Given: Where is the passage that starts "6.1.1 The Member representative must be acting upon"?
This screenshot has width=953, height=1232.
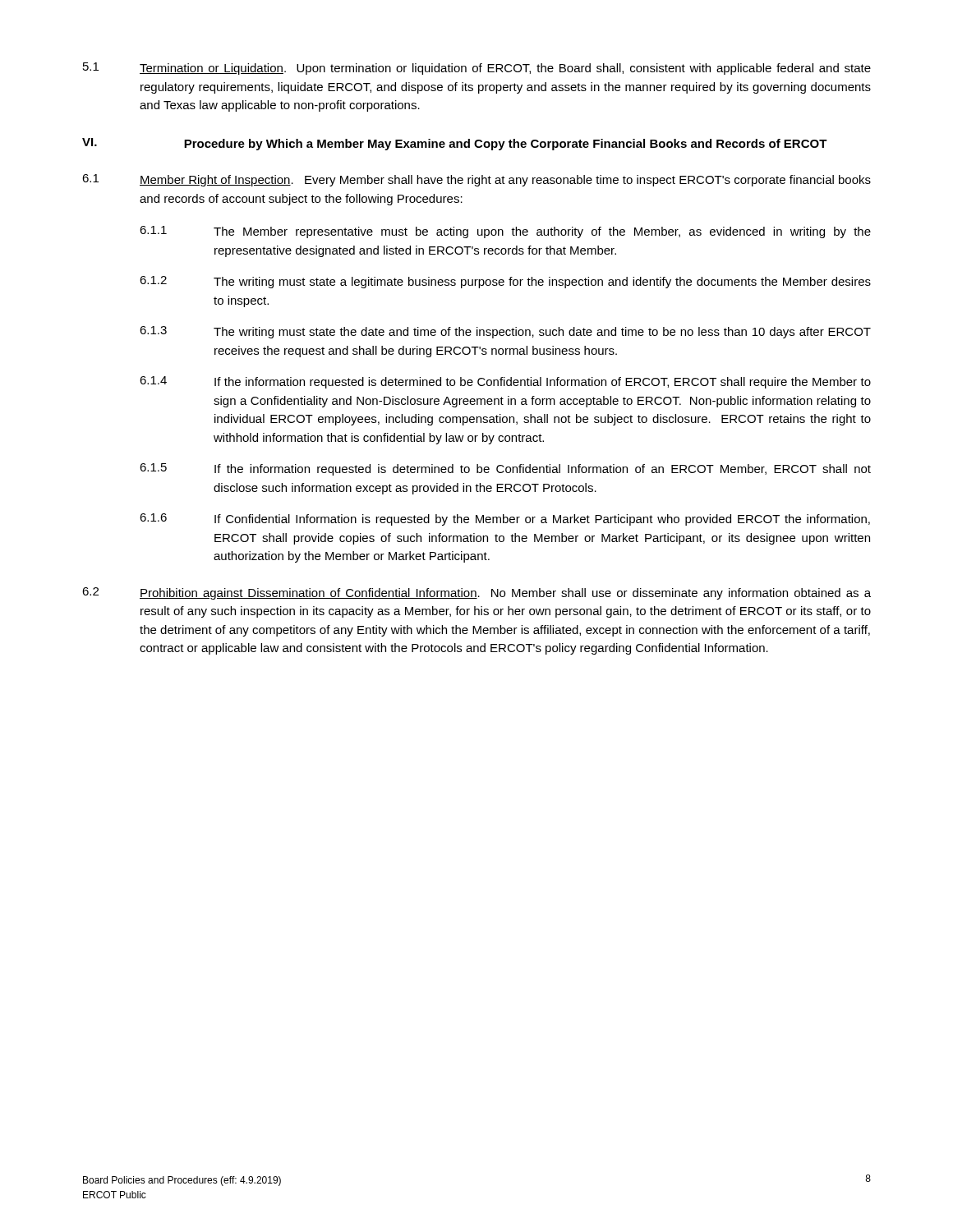Looking at the screenshot, I should (505, 241).
